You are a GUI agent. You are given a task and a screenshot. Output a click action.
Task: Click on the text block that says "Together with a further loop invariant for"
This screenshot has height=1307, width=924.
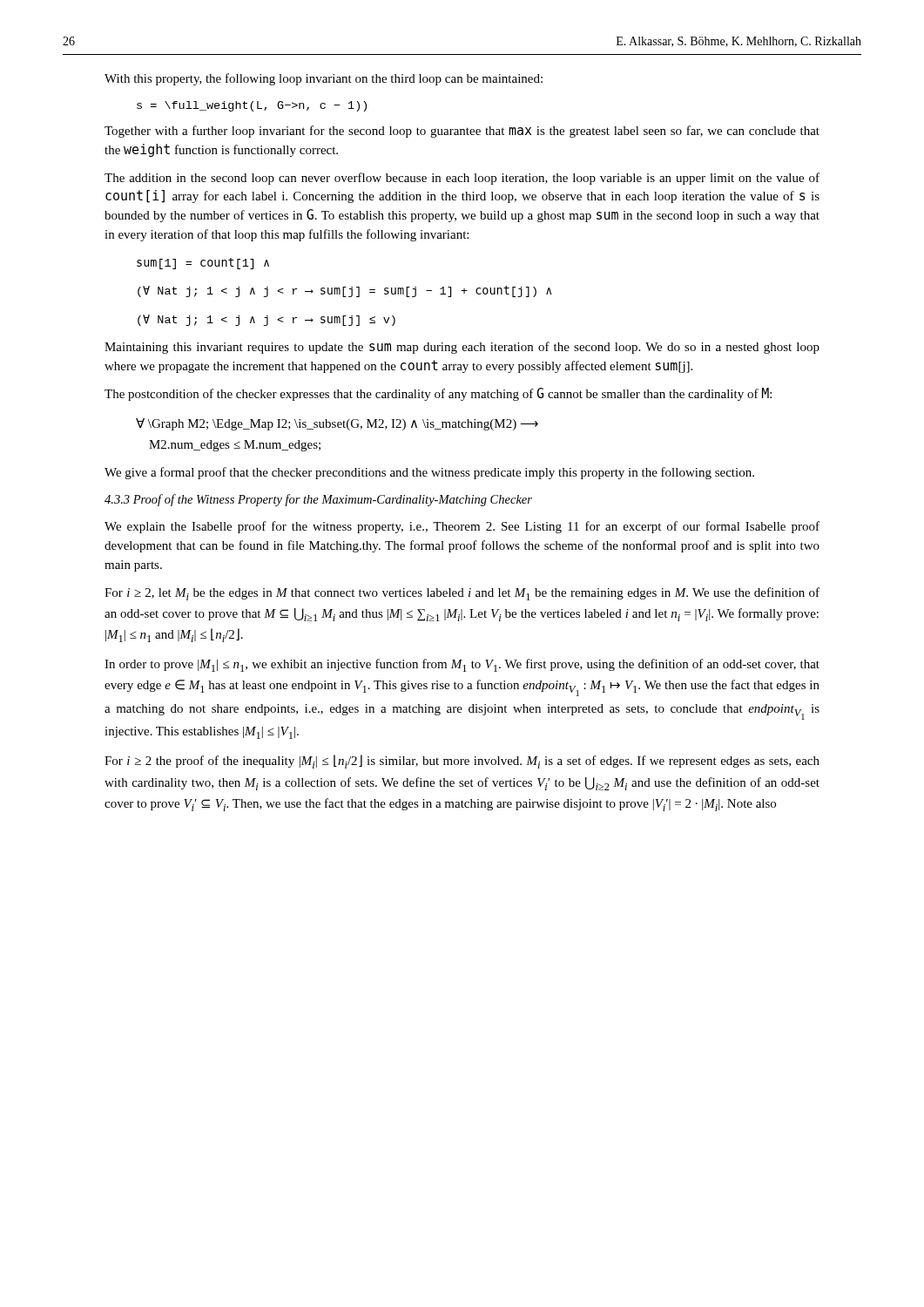[x=462, y=141]
